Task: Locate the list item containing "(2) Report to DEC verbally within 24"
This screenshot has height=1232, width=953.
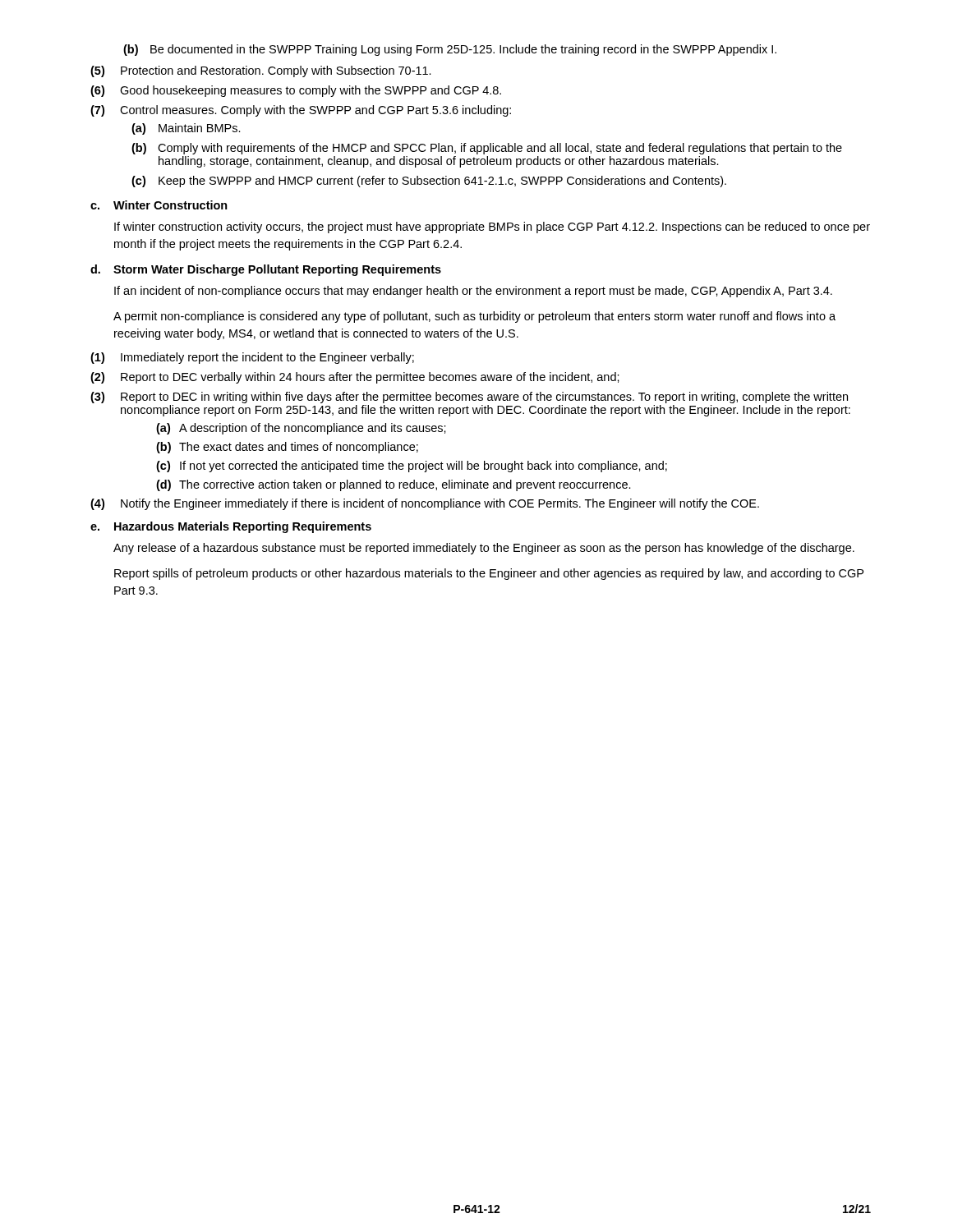Action: point(481,377)
